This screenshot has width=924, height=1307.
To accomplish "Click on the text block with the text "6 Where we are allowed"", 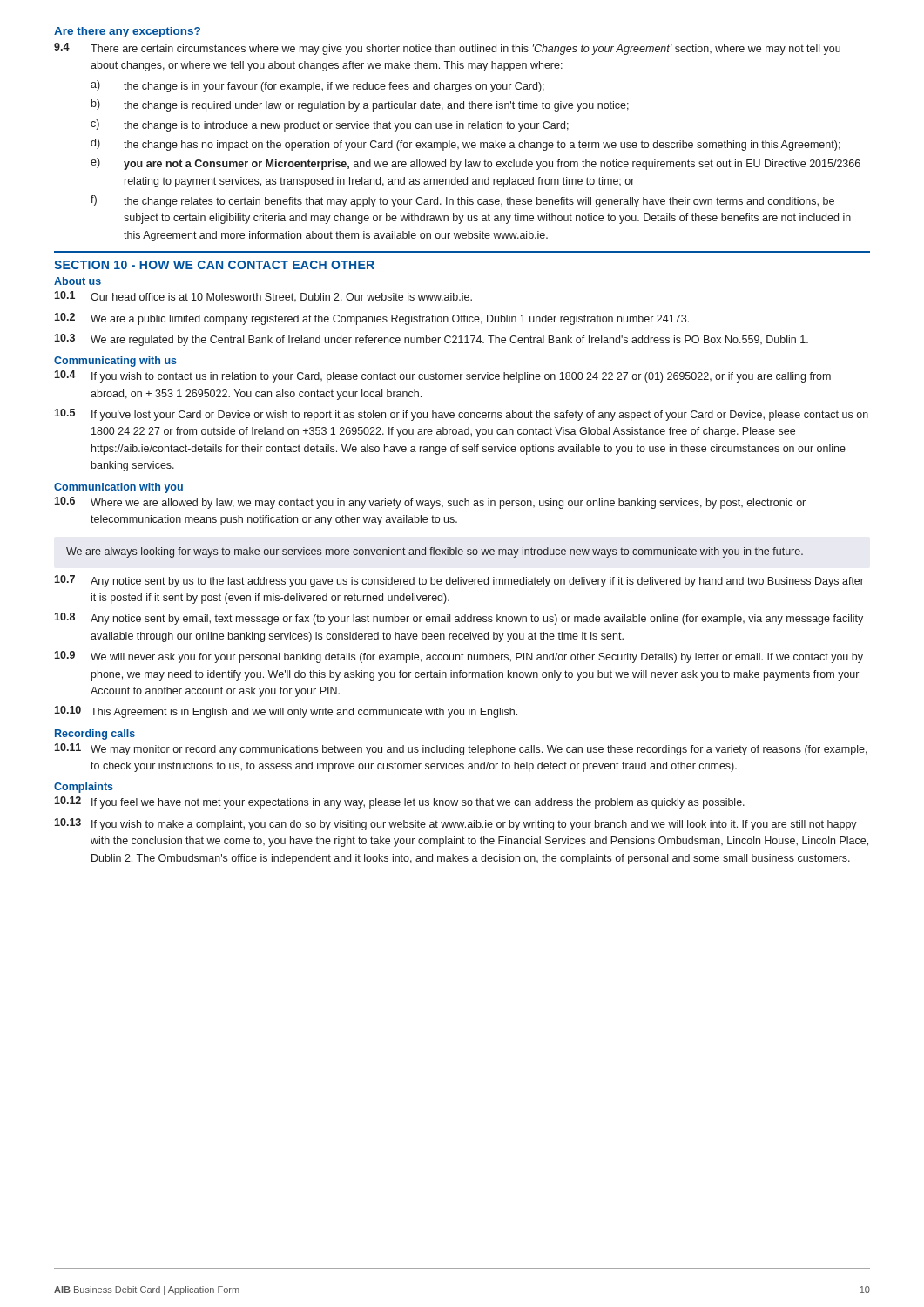I will 462,511.
